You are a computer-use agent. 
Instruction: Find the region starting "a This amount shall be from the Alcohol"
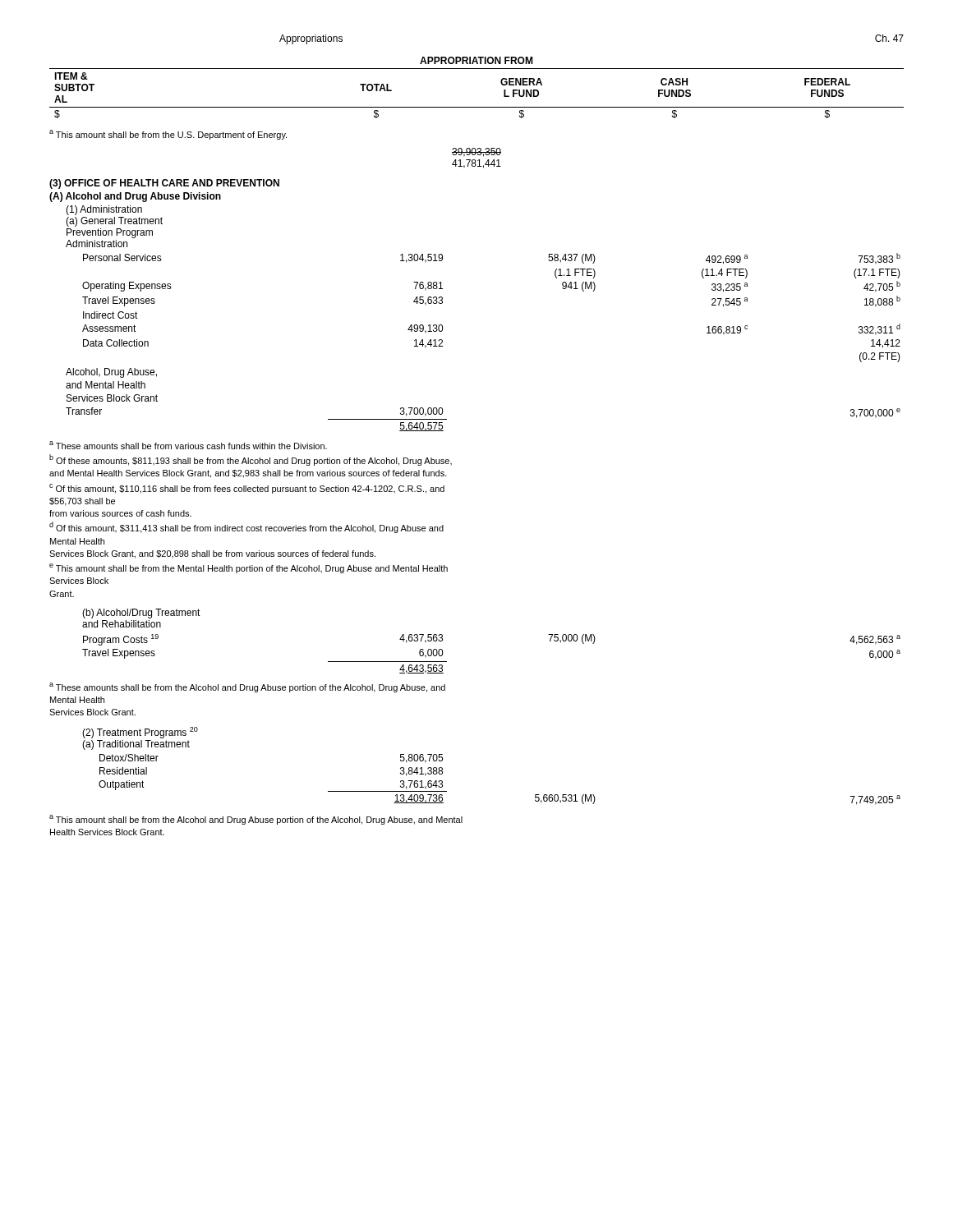point(256,825)
